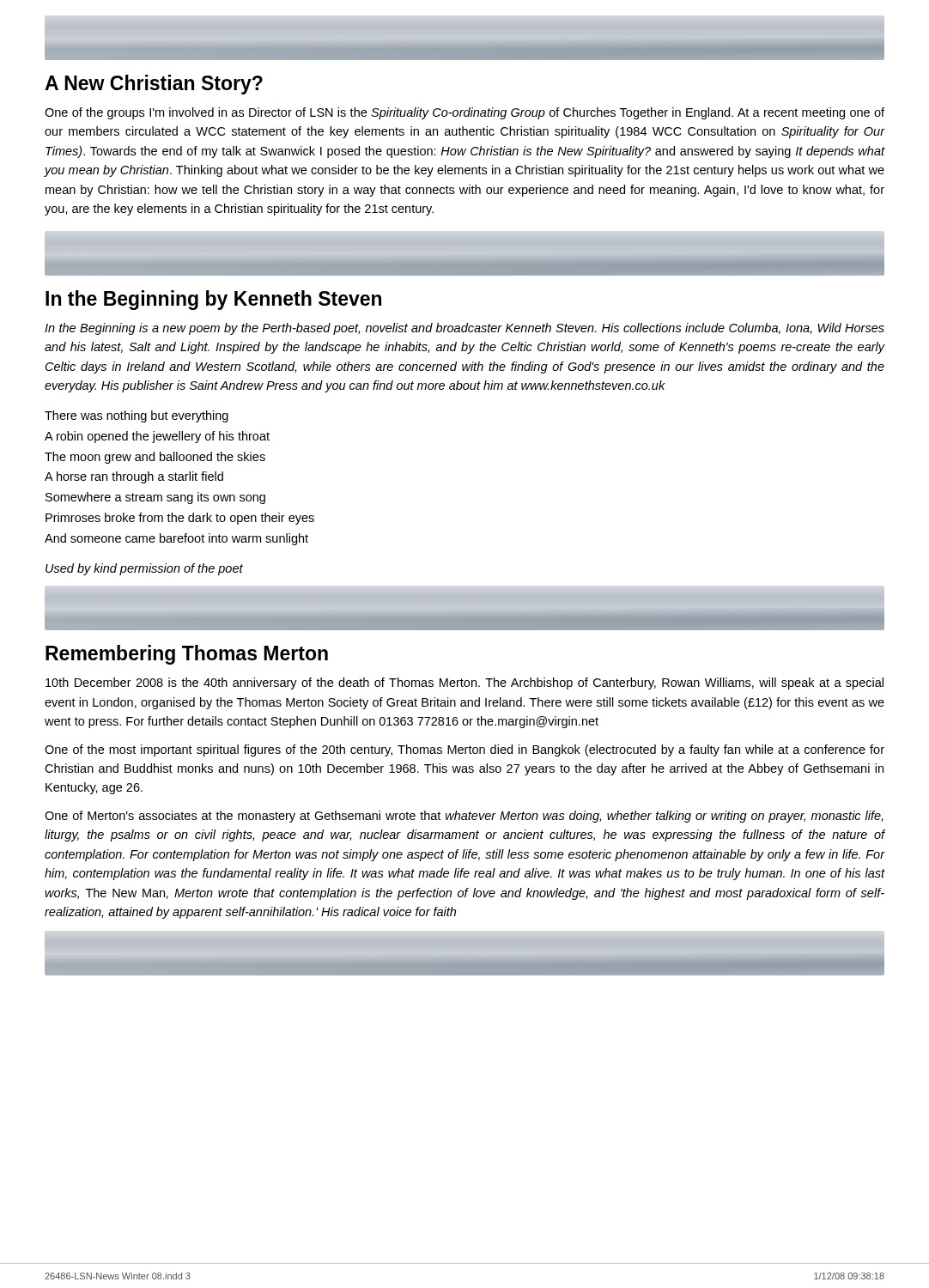Navigate to the element starting "10th December 2008 is the 40th anniversary of"

[x=464, y=702]
